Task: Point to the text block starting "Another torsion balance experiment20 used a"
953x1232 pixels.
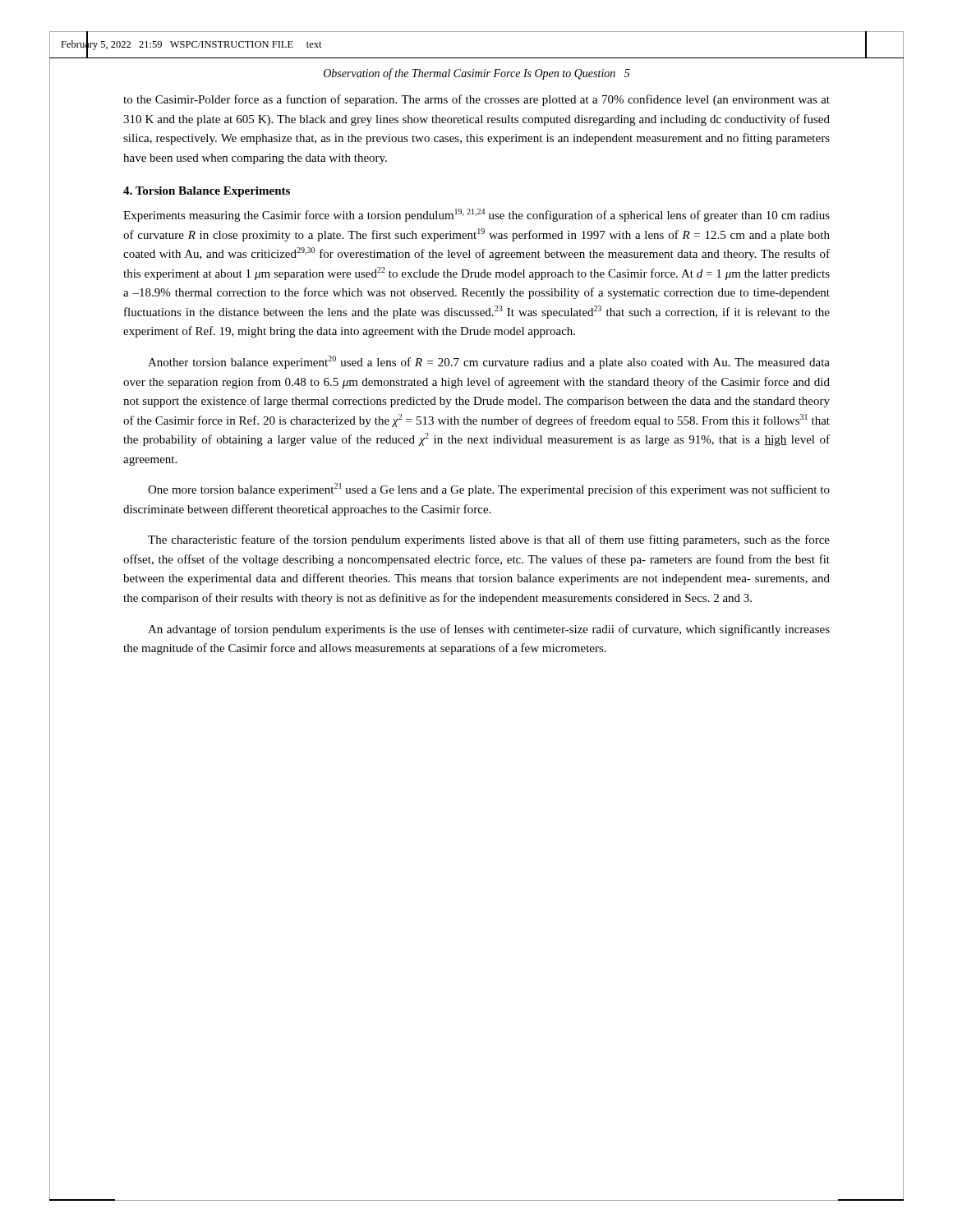Action: pyautogui.click(x=476, y=410)
